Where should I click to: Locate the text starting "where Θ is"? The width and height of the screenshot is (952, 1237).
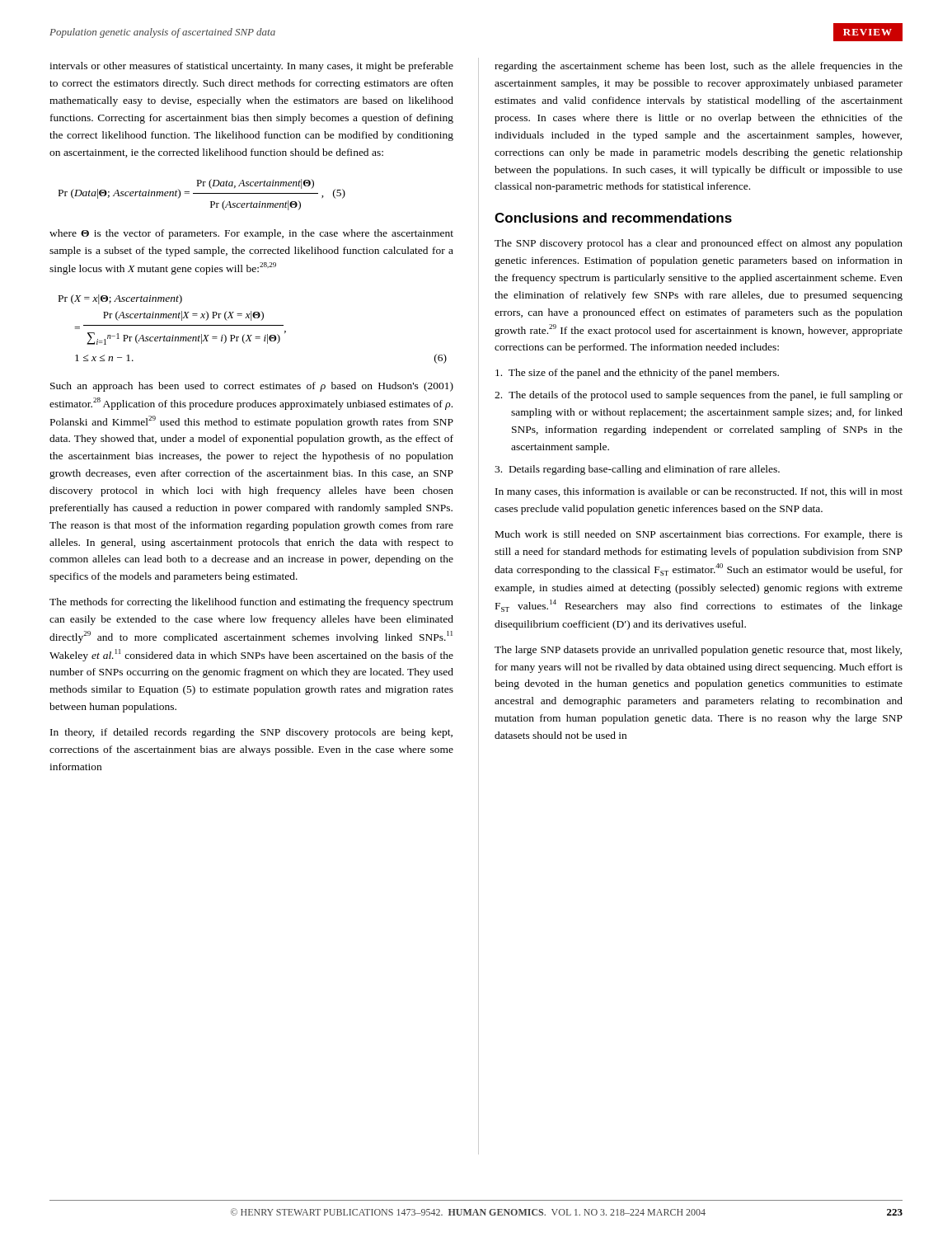point(251,251)
